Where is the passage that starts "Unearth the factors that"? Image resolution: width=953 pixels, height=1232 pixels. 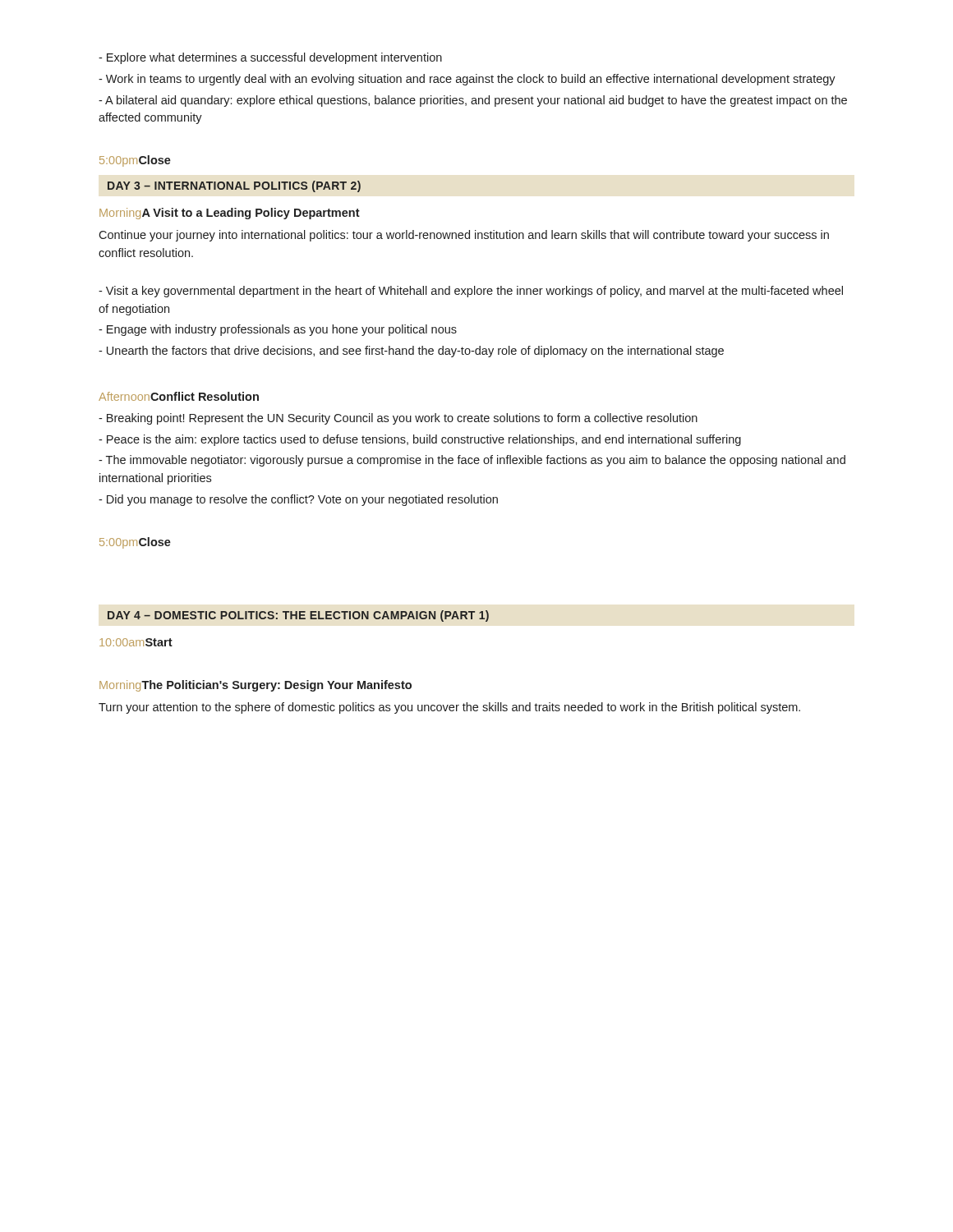[x=411, y=351]
